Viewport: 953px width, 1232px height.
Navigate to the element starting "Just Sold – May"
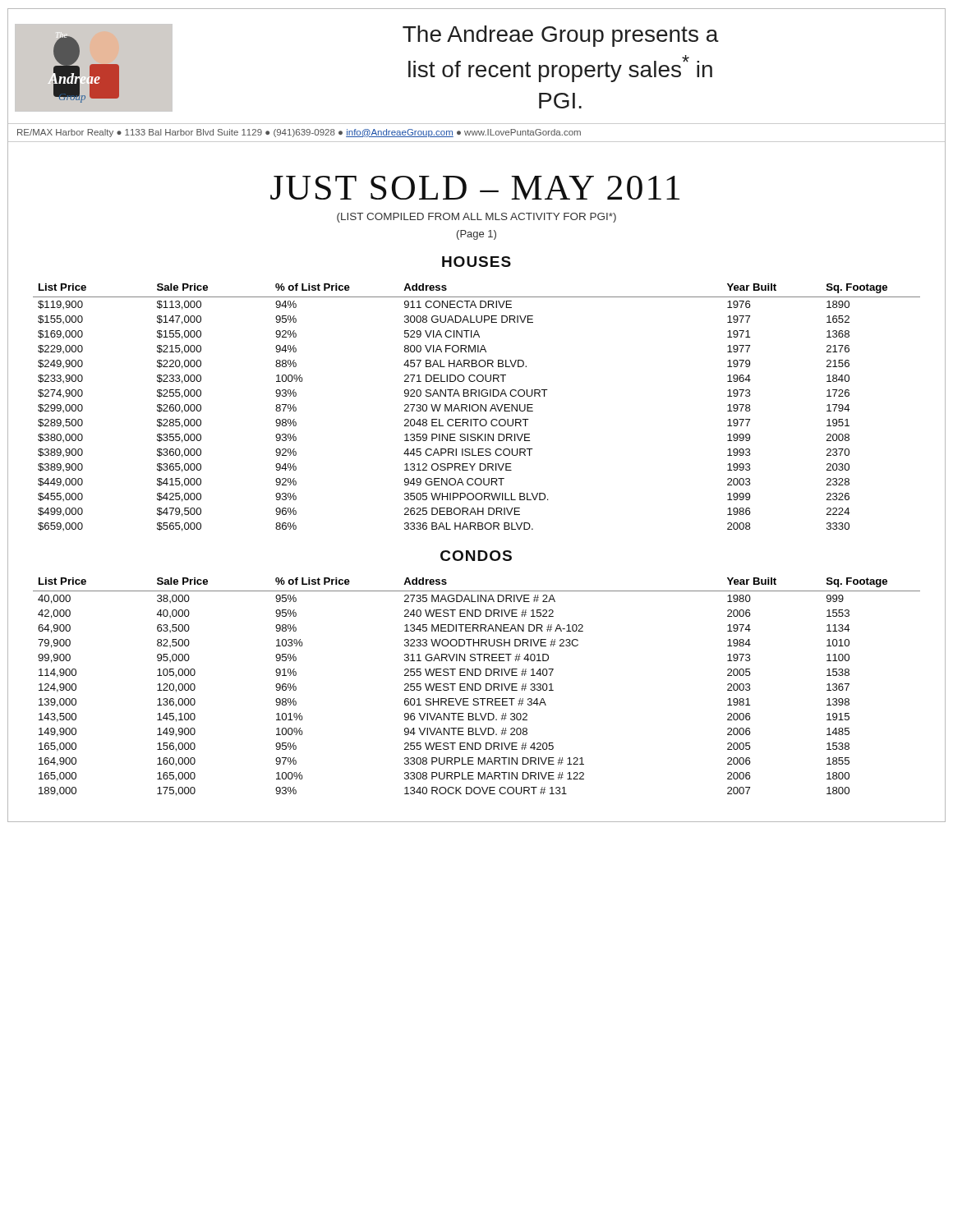476,187
